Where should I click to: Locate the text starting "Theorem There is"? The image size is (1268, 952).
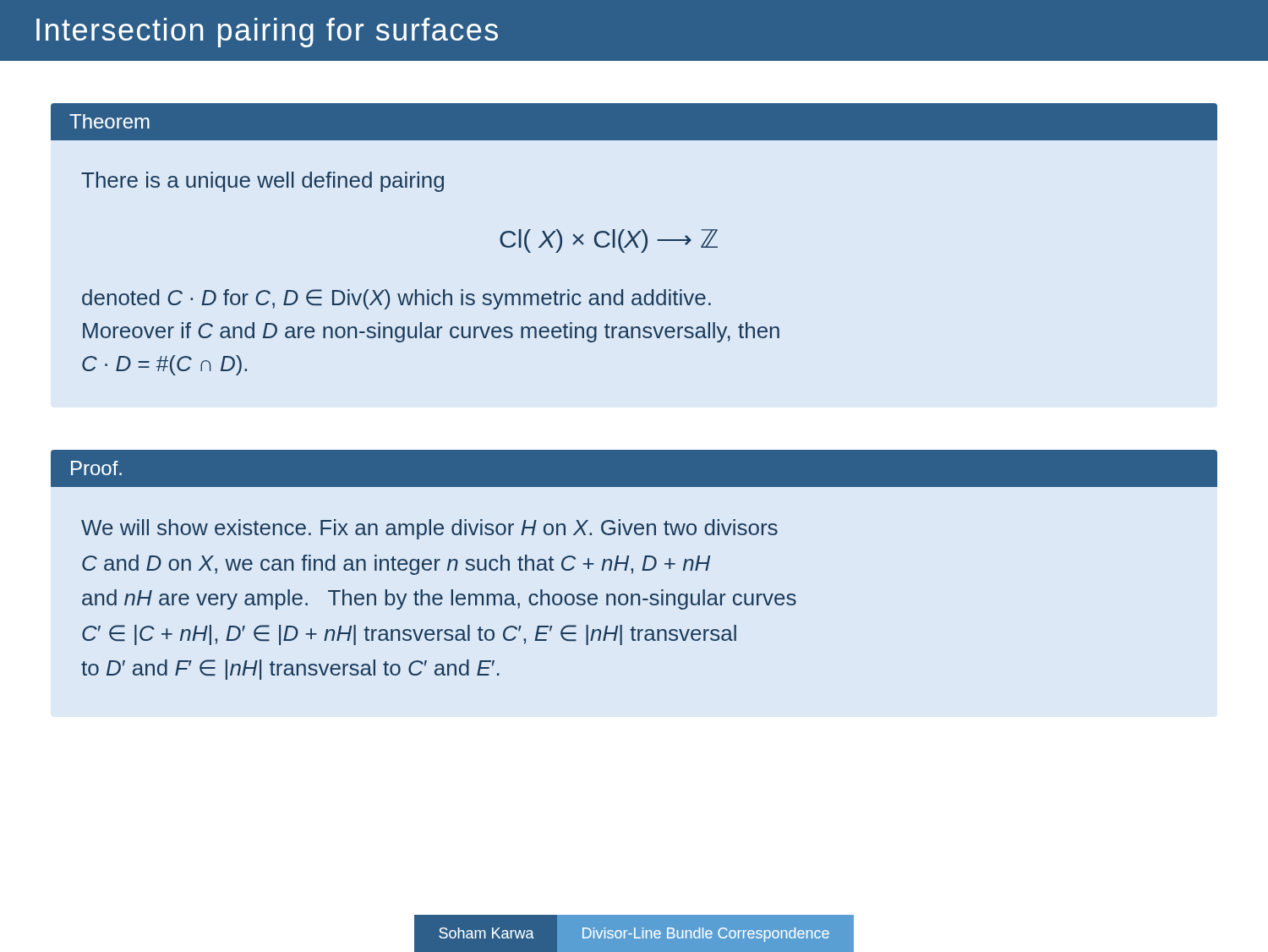pyautogui.click(x=634, y=255)
